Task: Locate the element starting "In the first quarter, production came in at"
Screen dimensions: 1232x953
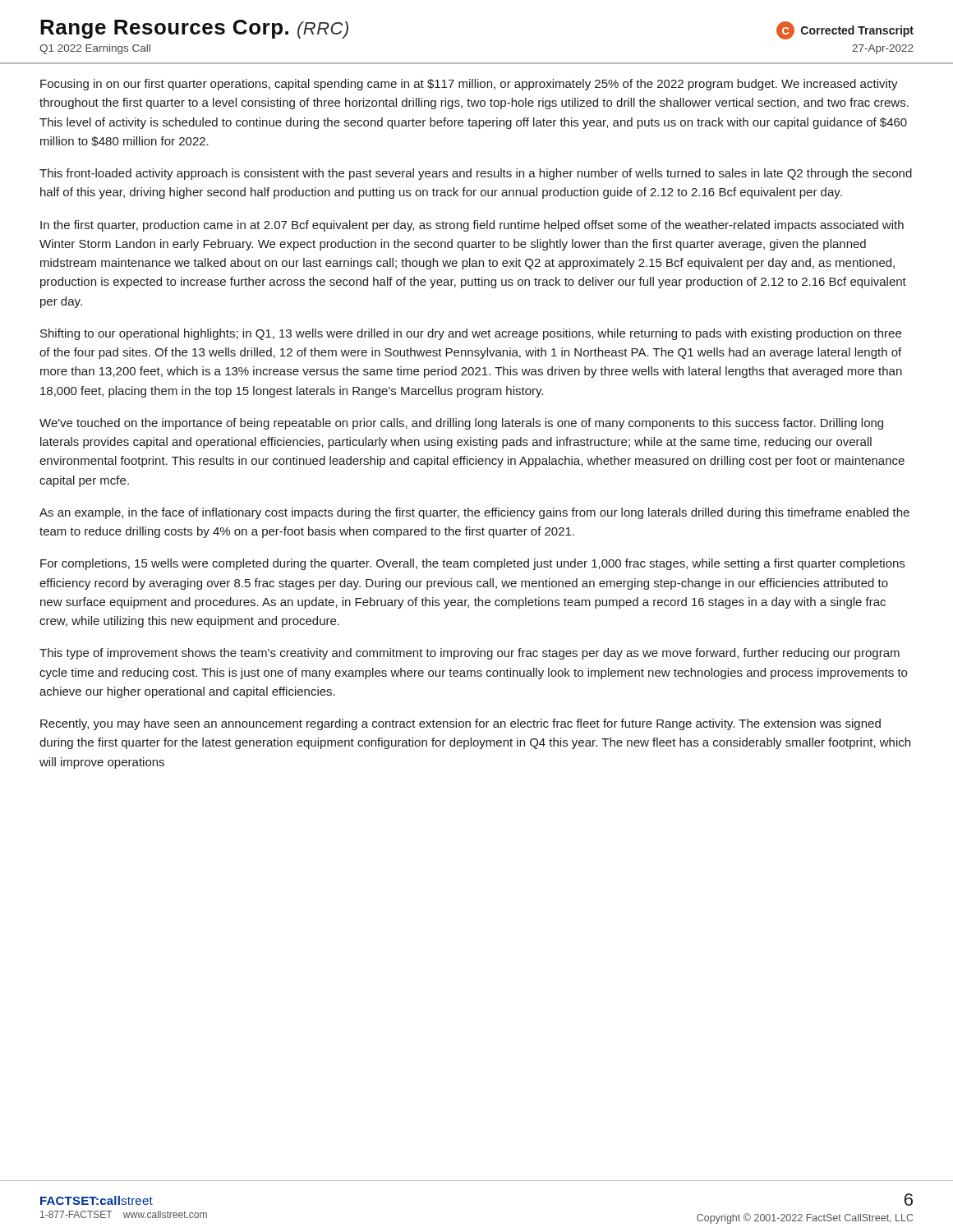Action: click(473, 262)
